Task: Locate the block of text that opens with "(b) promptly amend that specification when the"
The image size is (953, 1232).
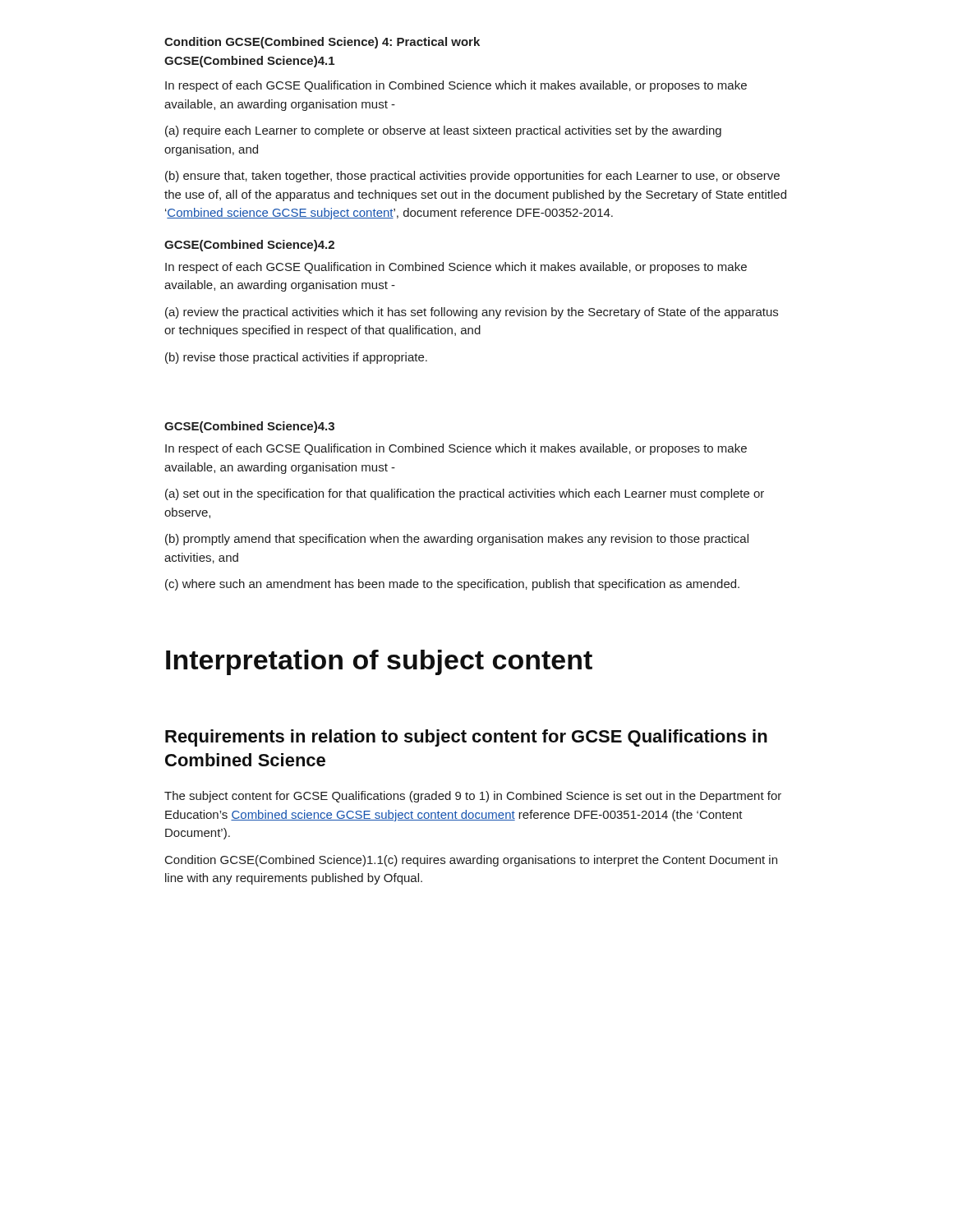Action: point(457,548)
